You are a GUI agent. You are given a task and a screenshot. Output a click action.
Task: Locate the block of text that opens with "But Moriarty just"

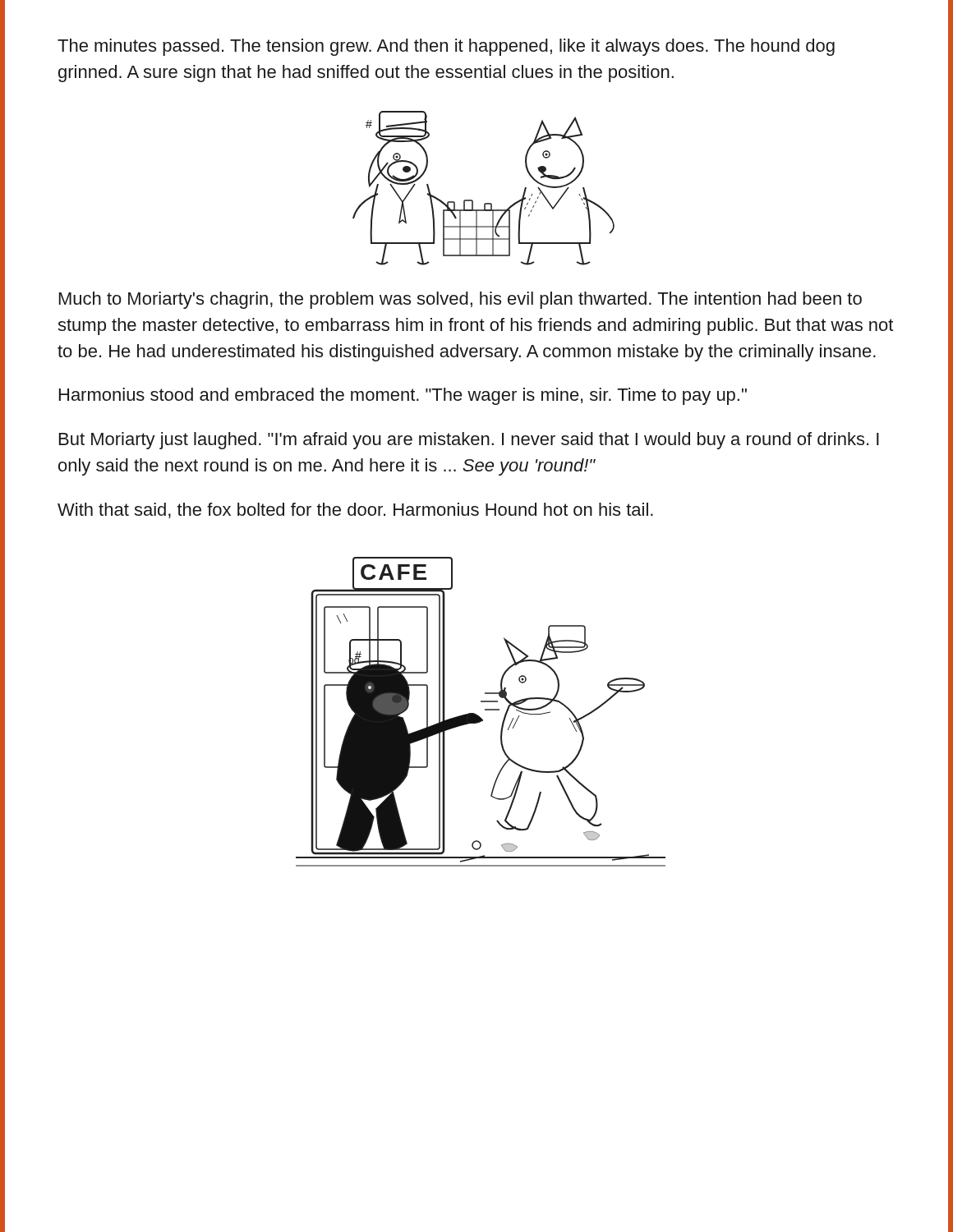coord(469,452)
